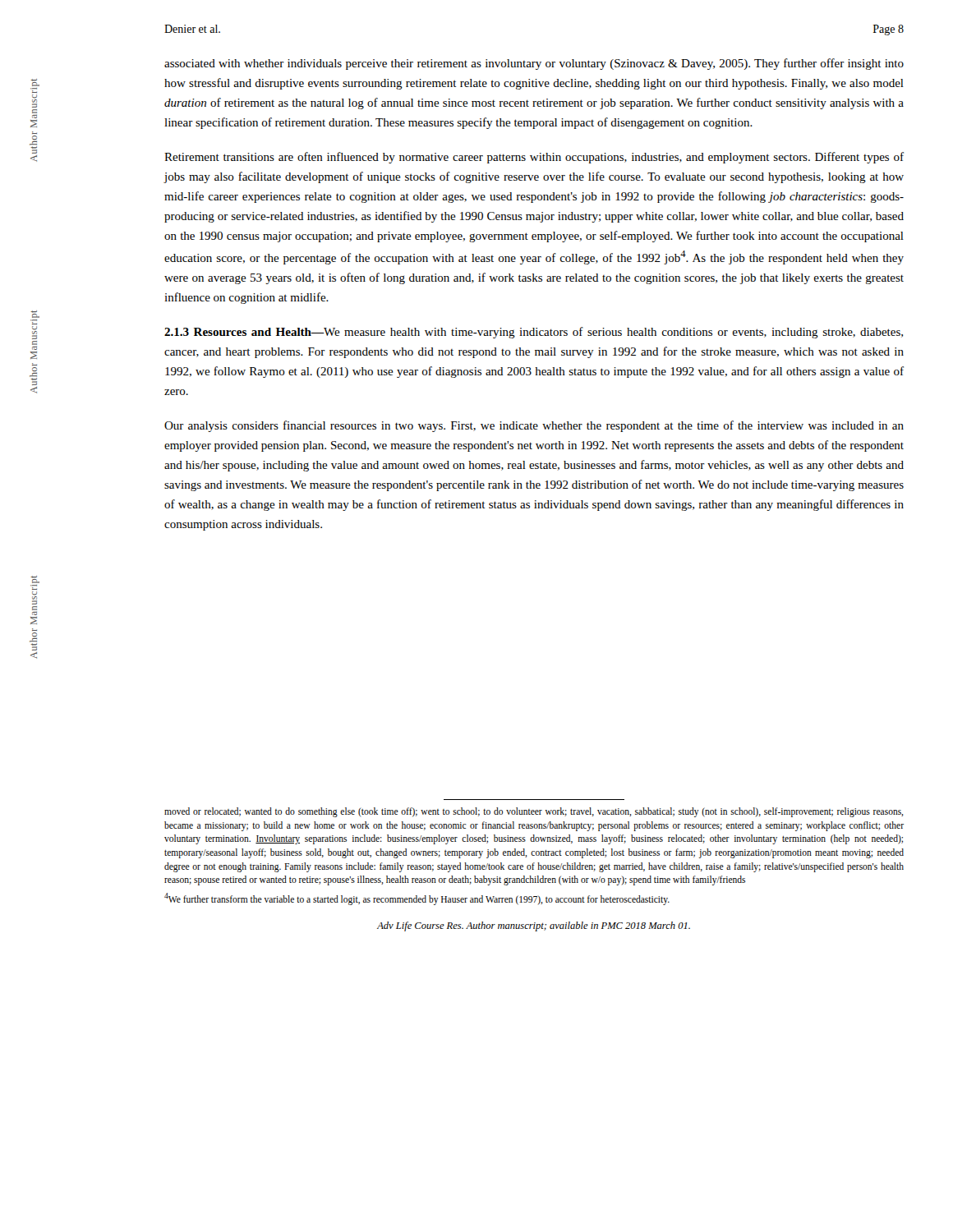Viewport: 953px width, 1232px height.
Task: Point to the section header beginning "2.1.3 Resources and Health—We measure"
Action: (x=534, y=361)
